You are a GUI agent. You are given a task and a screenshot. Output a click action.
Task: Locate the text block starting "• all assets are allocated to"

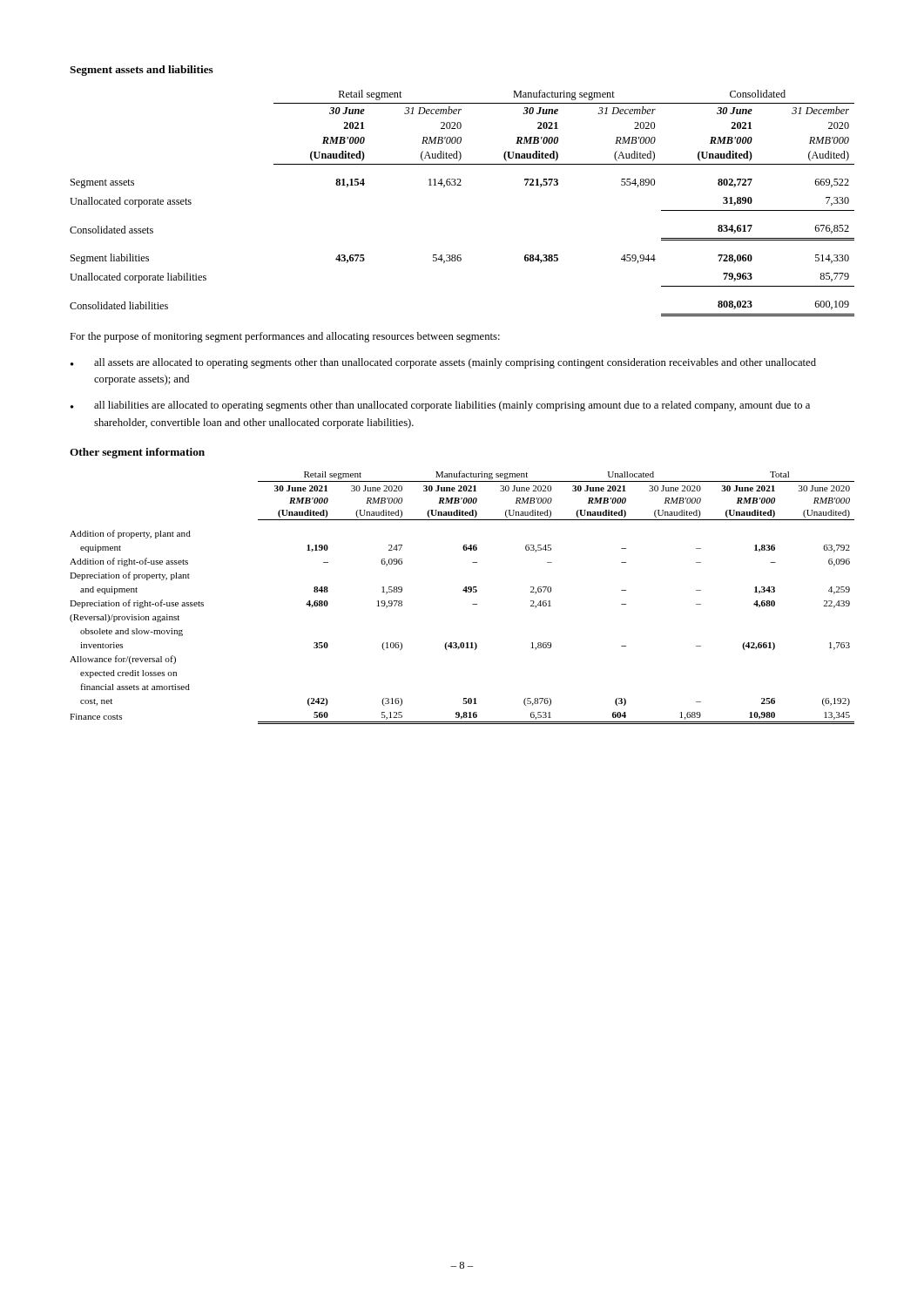pyautogui.click(x=462, y=371)
